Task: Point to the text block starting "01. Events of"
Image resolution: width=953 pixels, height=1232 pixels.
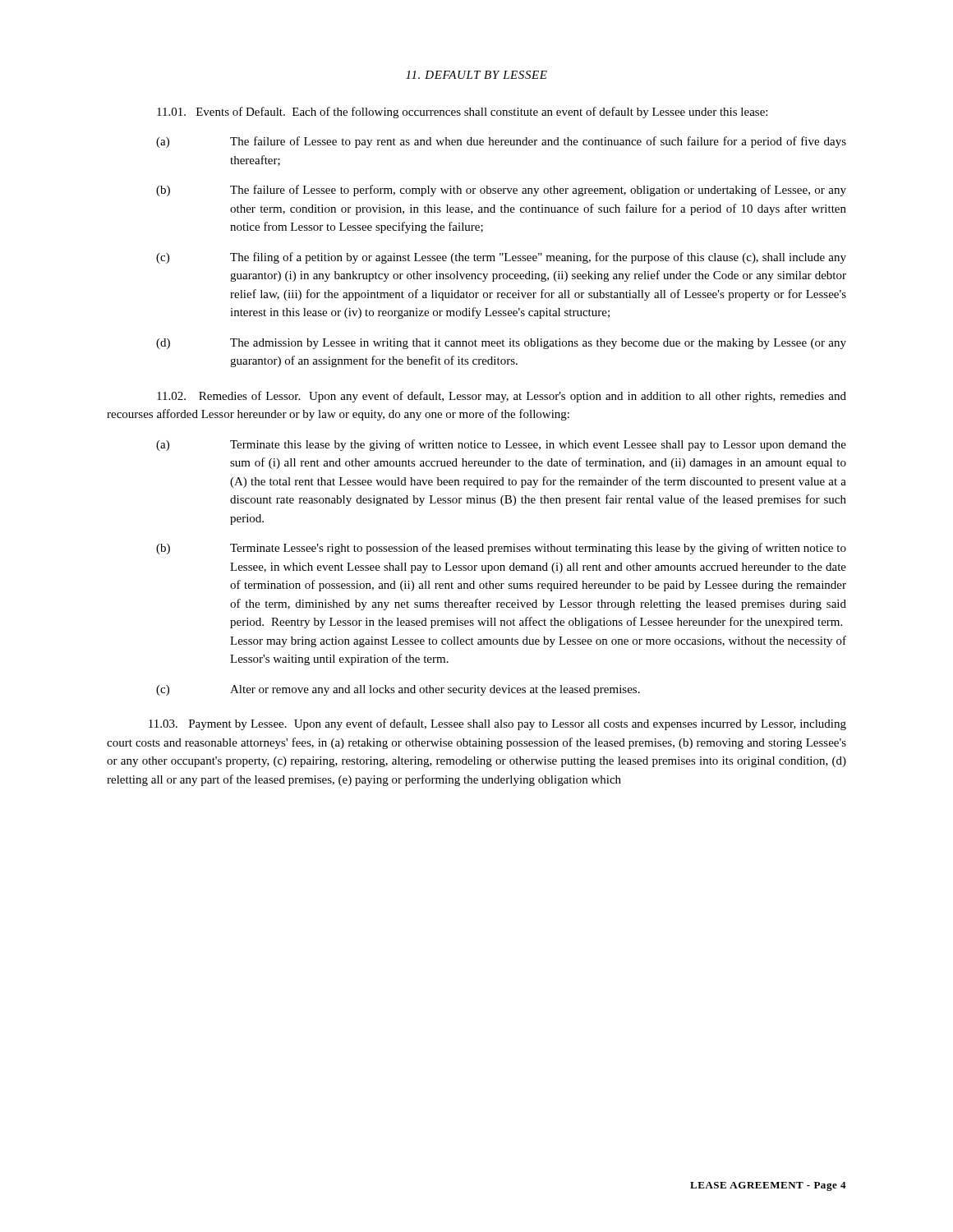Action: 462,111
